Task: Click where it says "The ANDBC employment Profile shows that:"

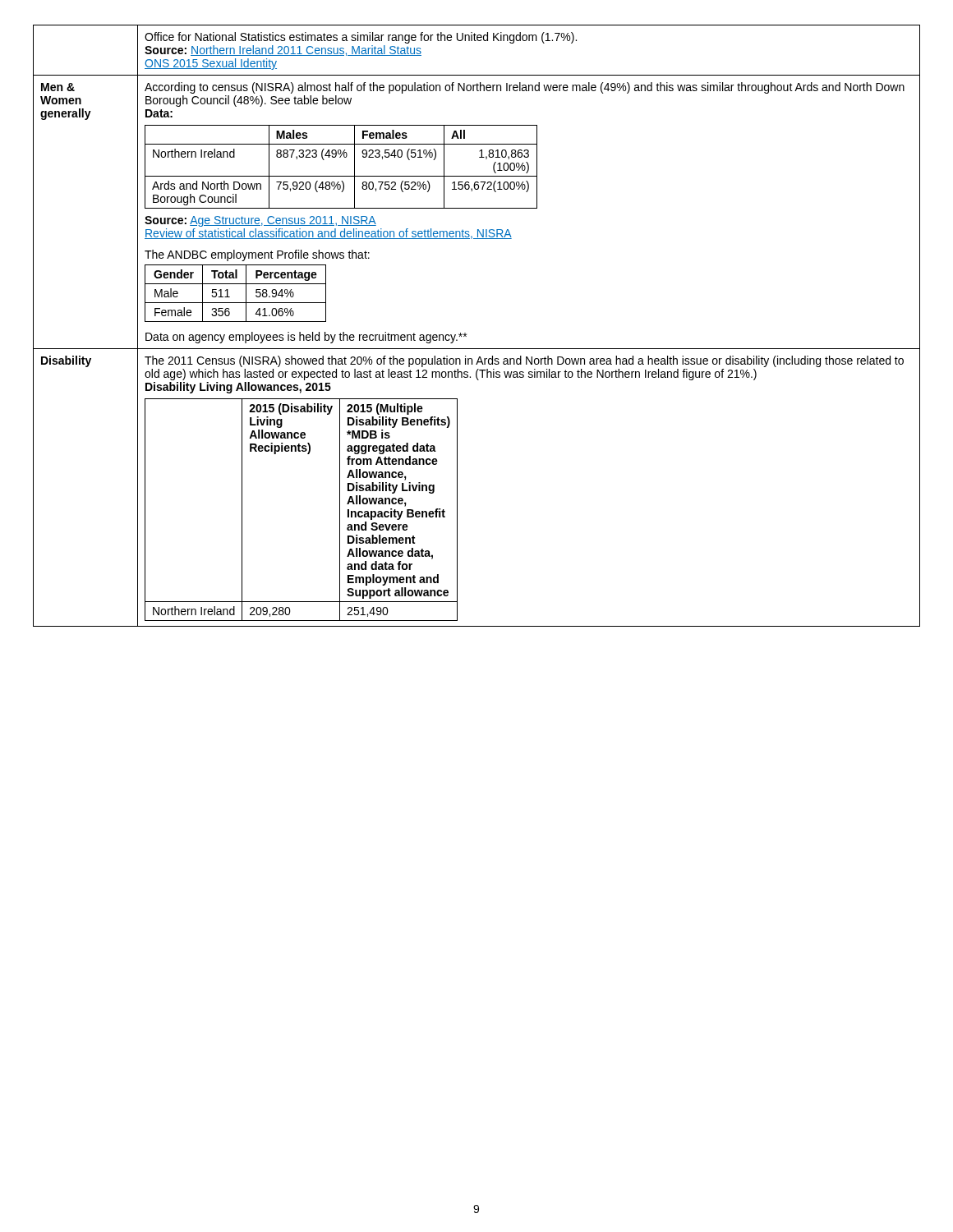Action: point(257,255)
